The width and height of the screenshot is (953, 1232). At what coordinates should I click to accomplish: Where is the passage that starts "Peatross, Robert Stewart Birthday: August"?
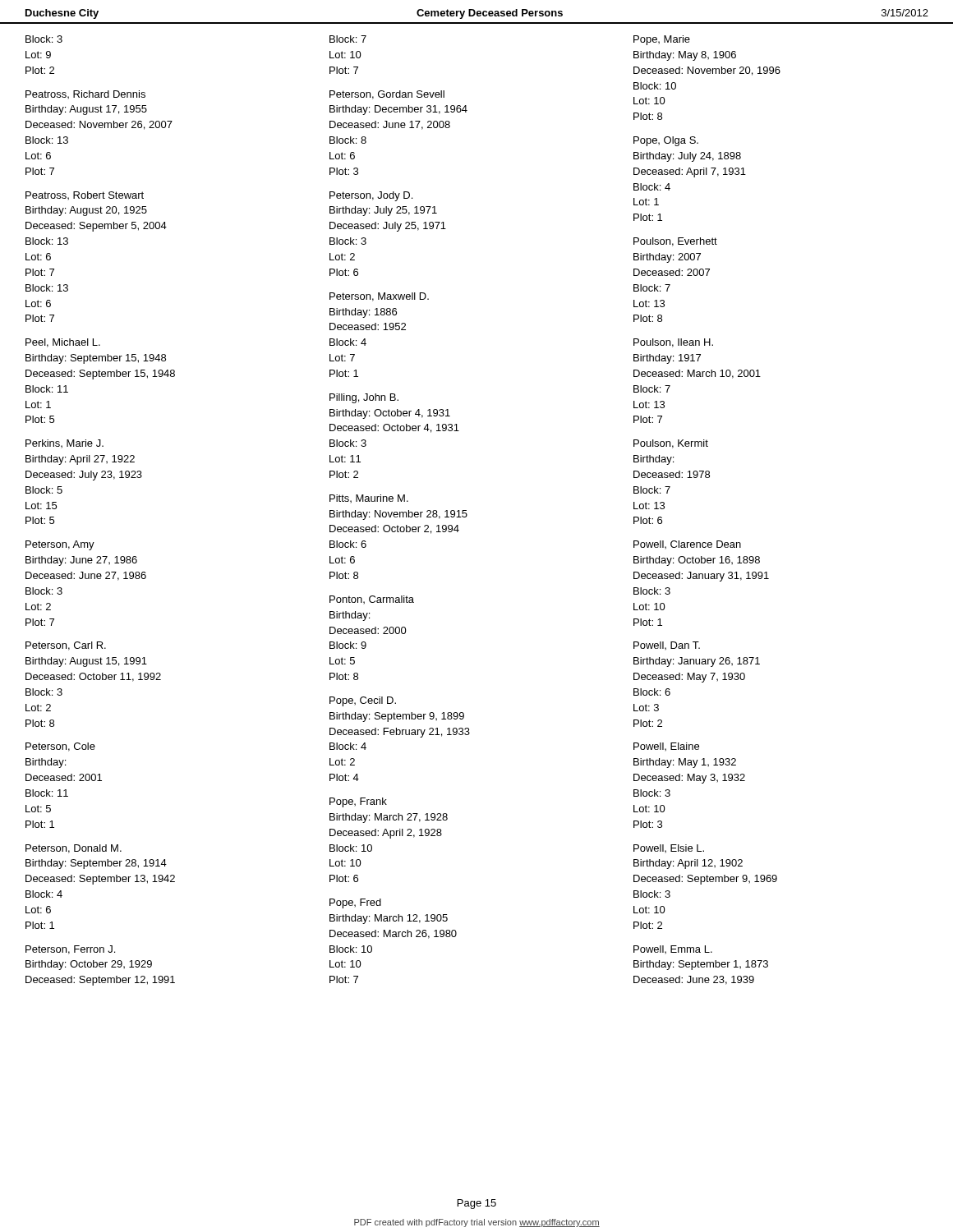pos(85,195)
